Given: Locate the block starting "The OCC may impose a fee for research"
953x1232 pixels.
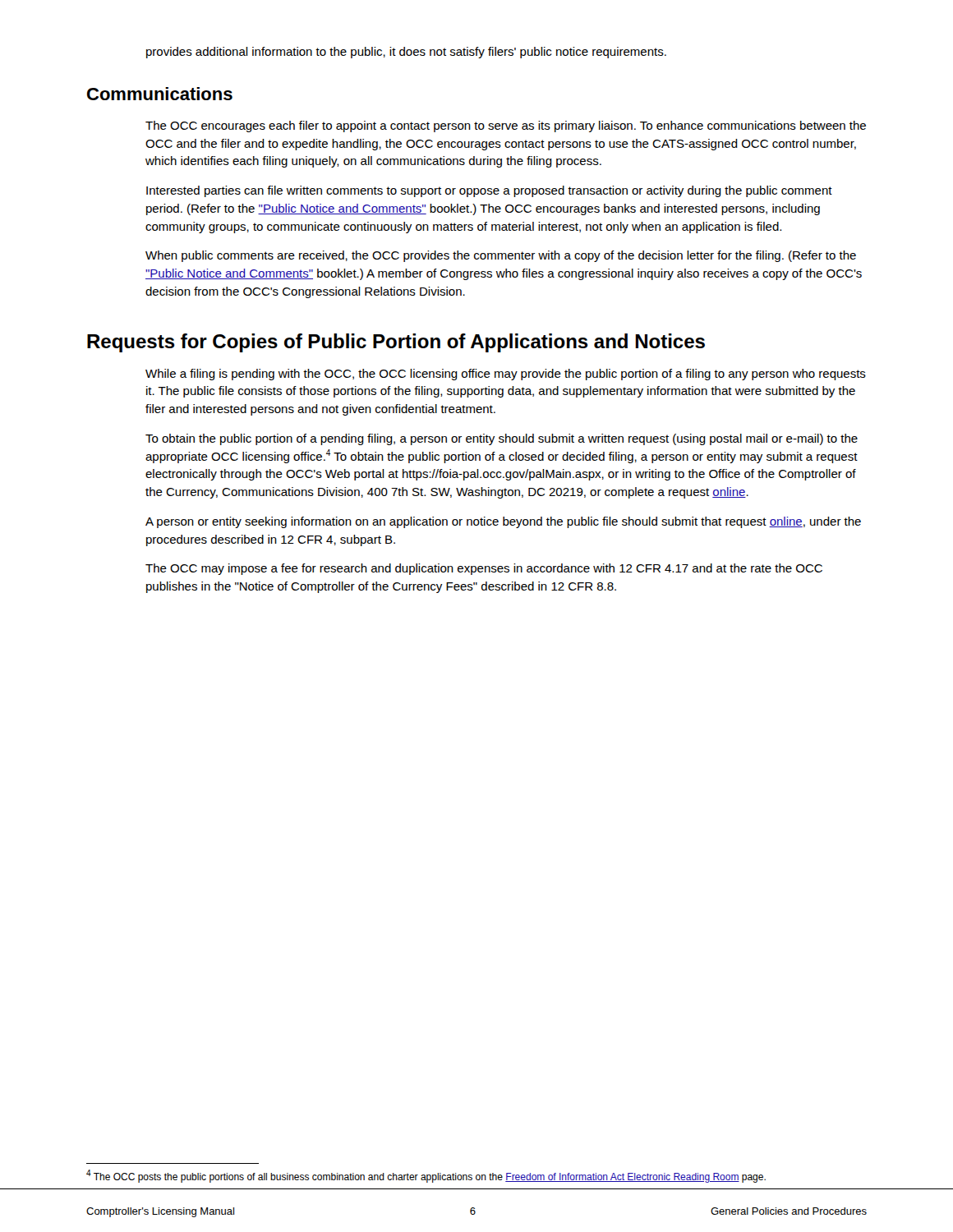Looking at the screenshot, I should coord(506,577).
